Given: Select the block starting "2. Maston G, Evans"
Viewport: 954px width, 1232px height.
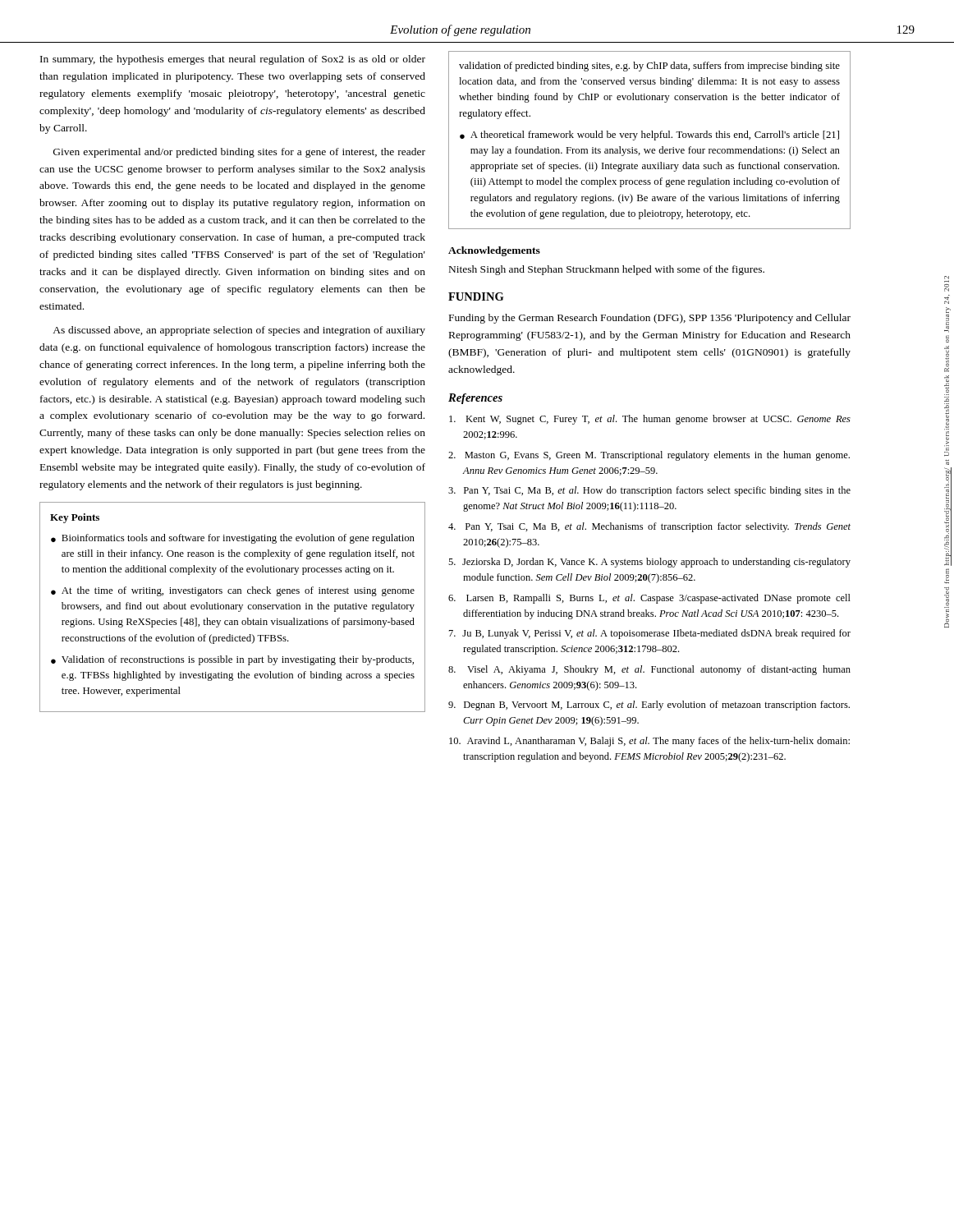Looking at the screenshot, I should point(649,463).
